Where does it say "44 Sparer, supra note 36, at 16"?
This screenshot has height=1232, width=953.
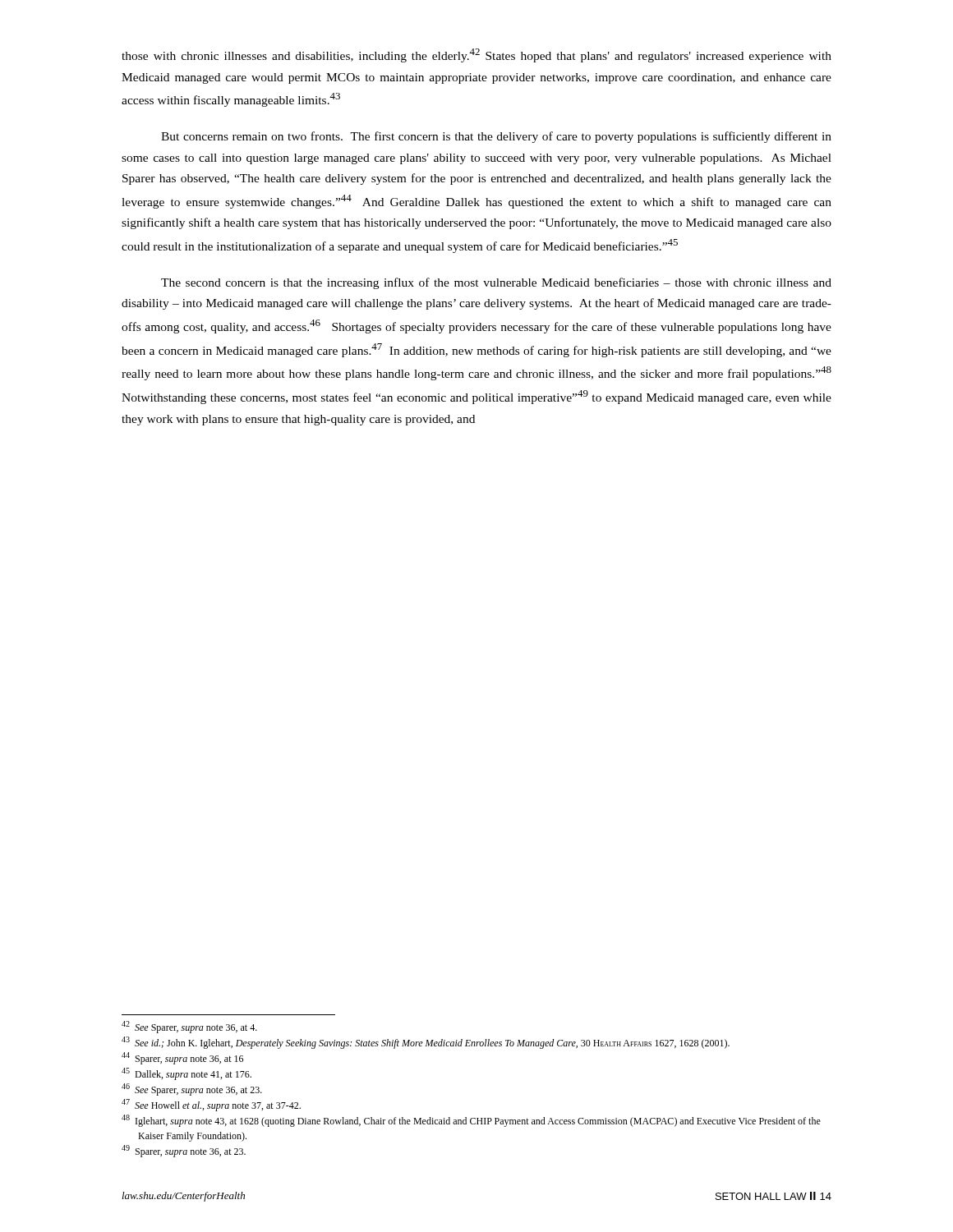[x=183, y=1058]
